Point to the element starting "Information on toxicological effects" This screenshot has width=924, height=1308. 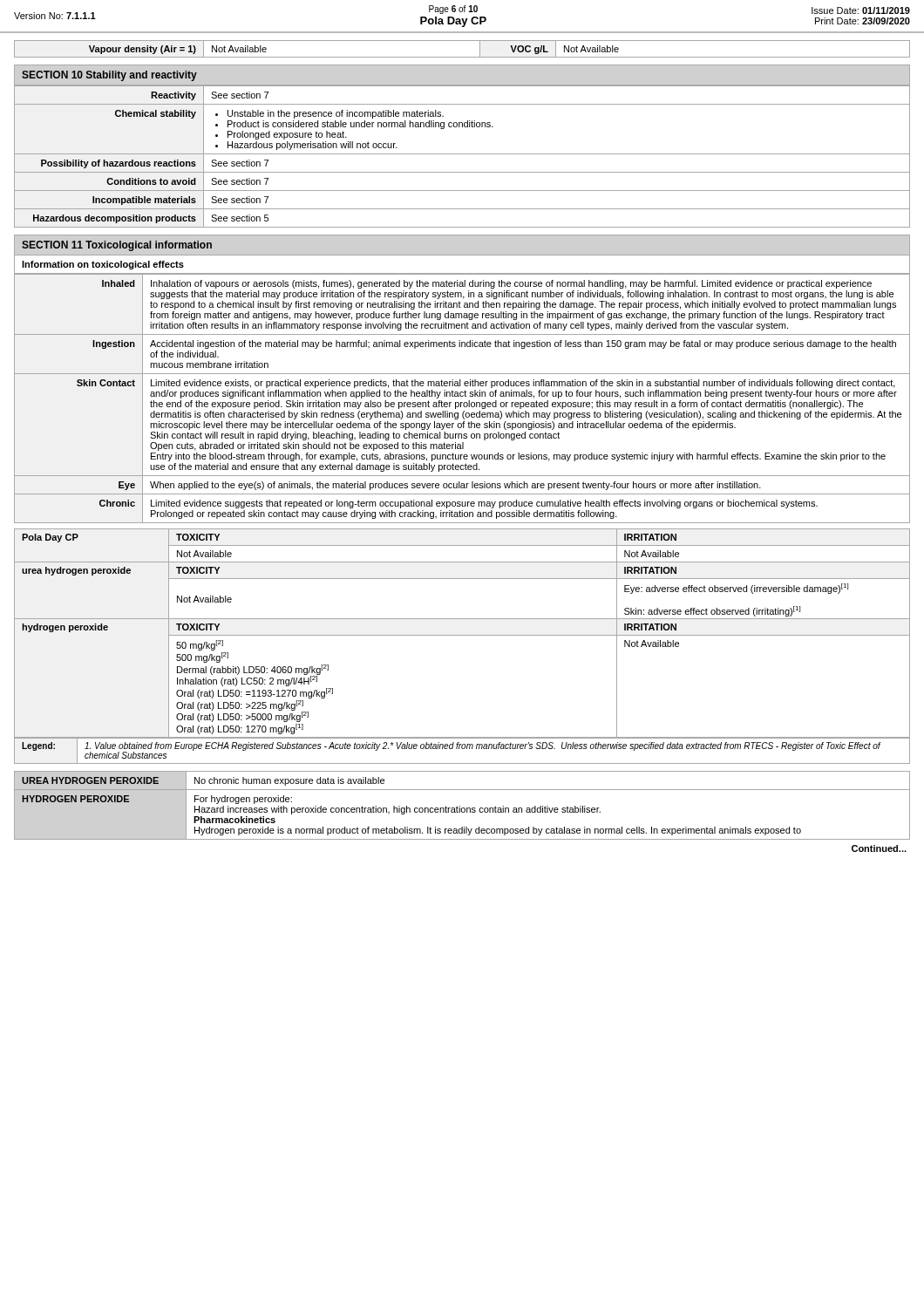103,264
